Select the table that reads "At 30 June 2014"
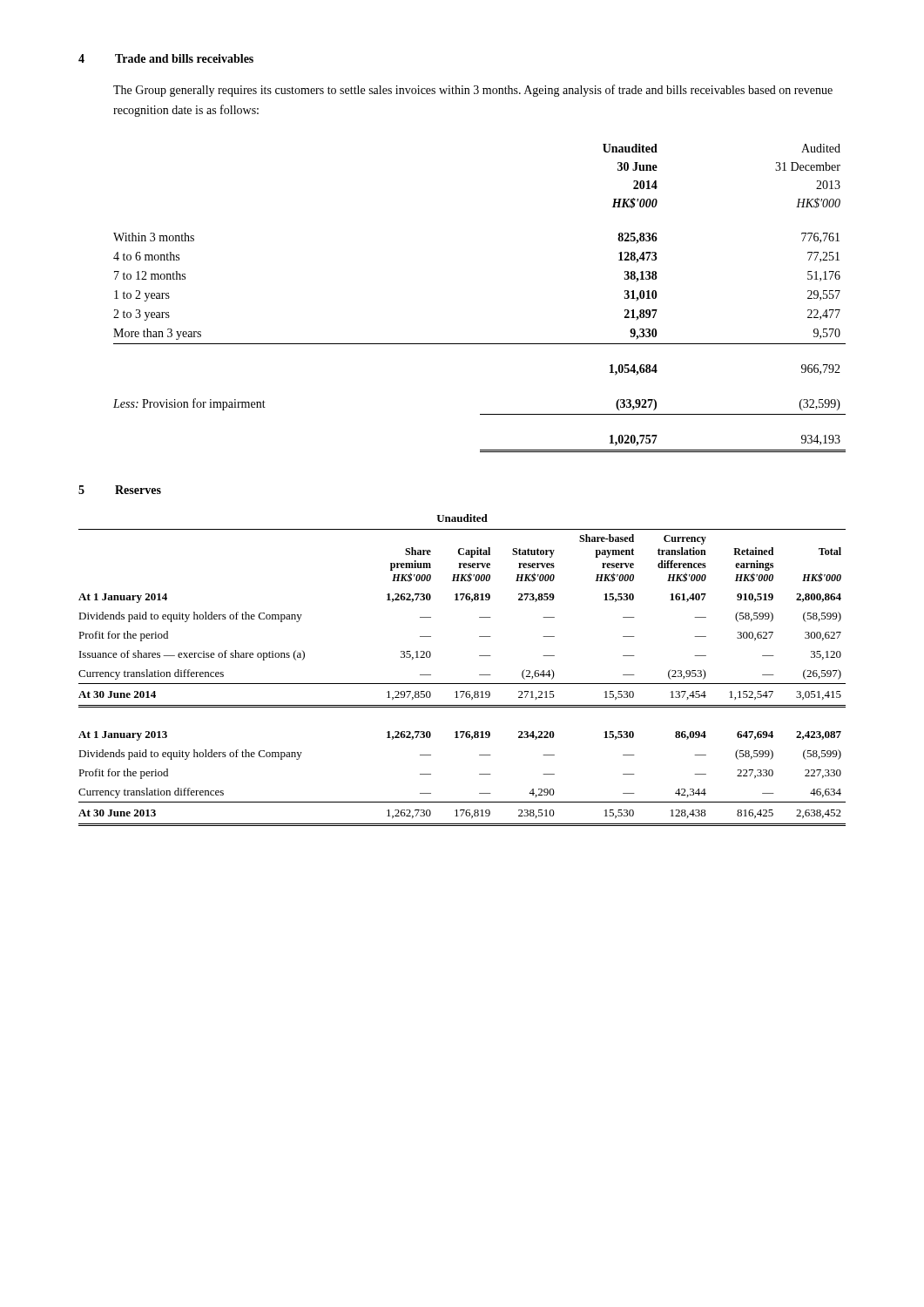Viewport: 924px width, 1307px height. 462,669
